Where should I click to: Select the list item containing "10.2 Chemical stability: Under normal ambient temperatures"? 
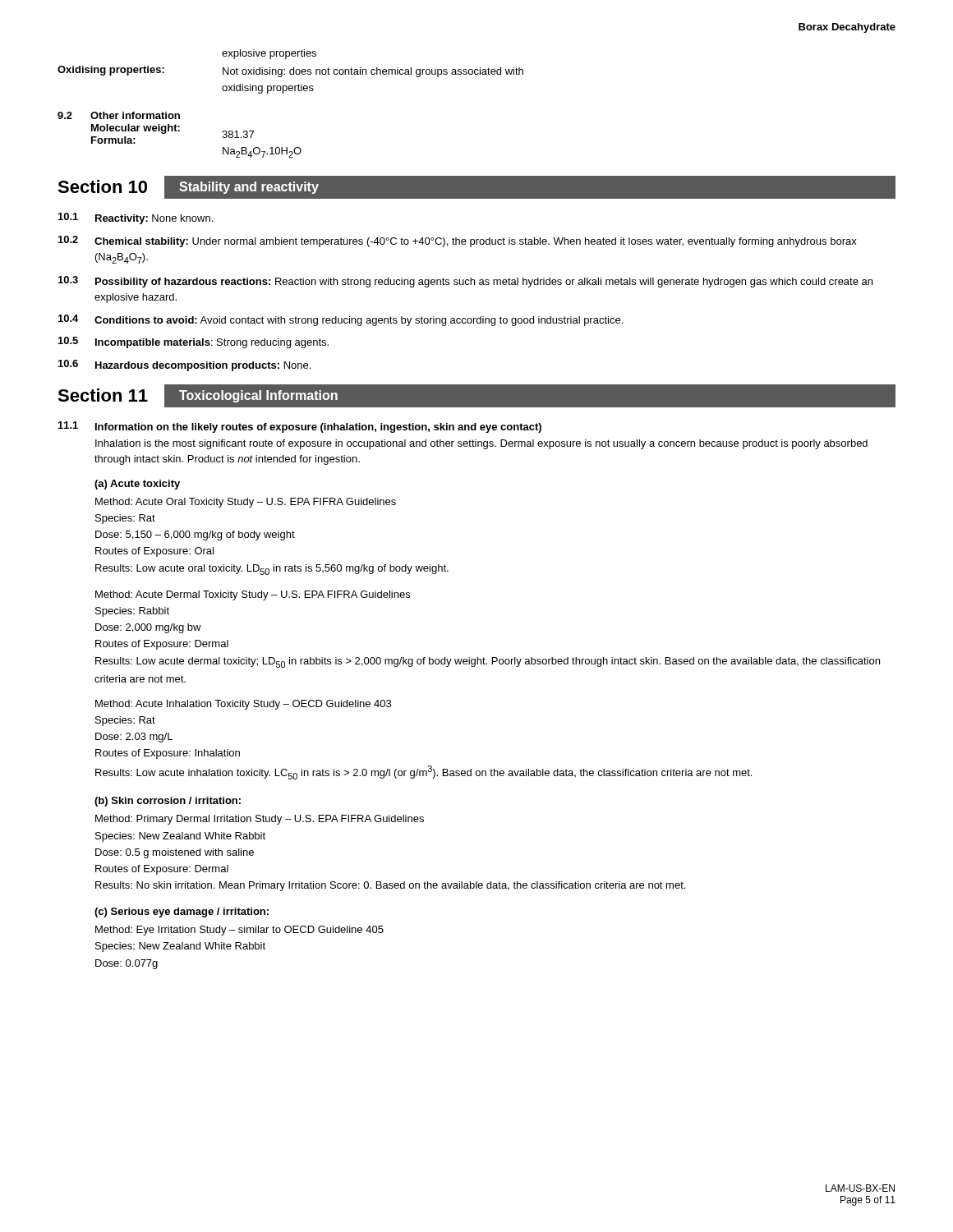coord(476,250)
